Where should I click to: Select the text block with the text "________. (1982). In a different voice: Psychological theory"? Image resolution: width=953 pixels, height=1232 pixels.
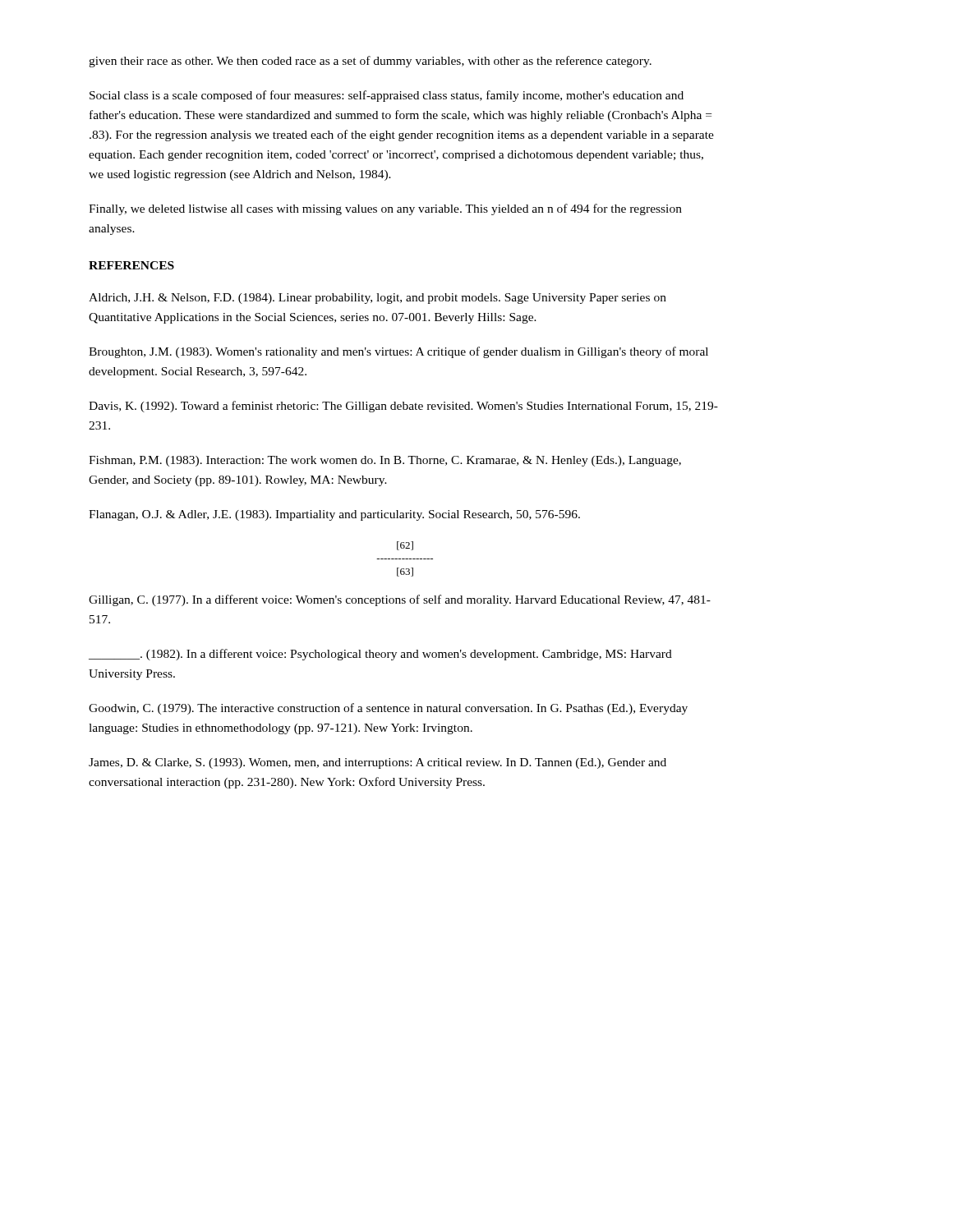pos(380,663)
